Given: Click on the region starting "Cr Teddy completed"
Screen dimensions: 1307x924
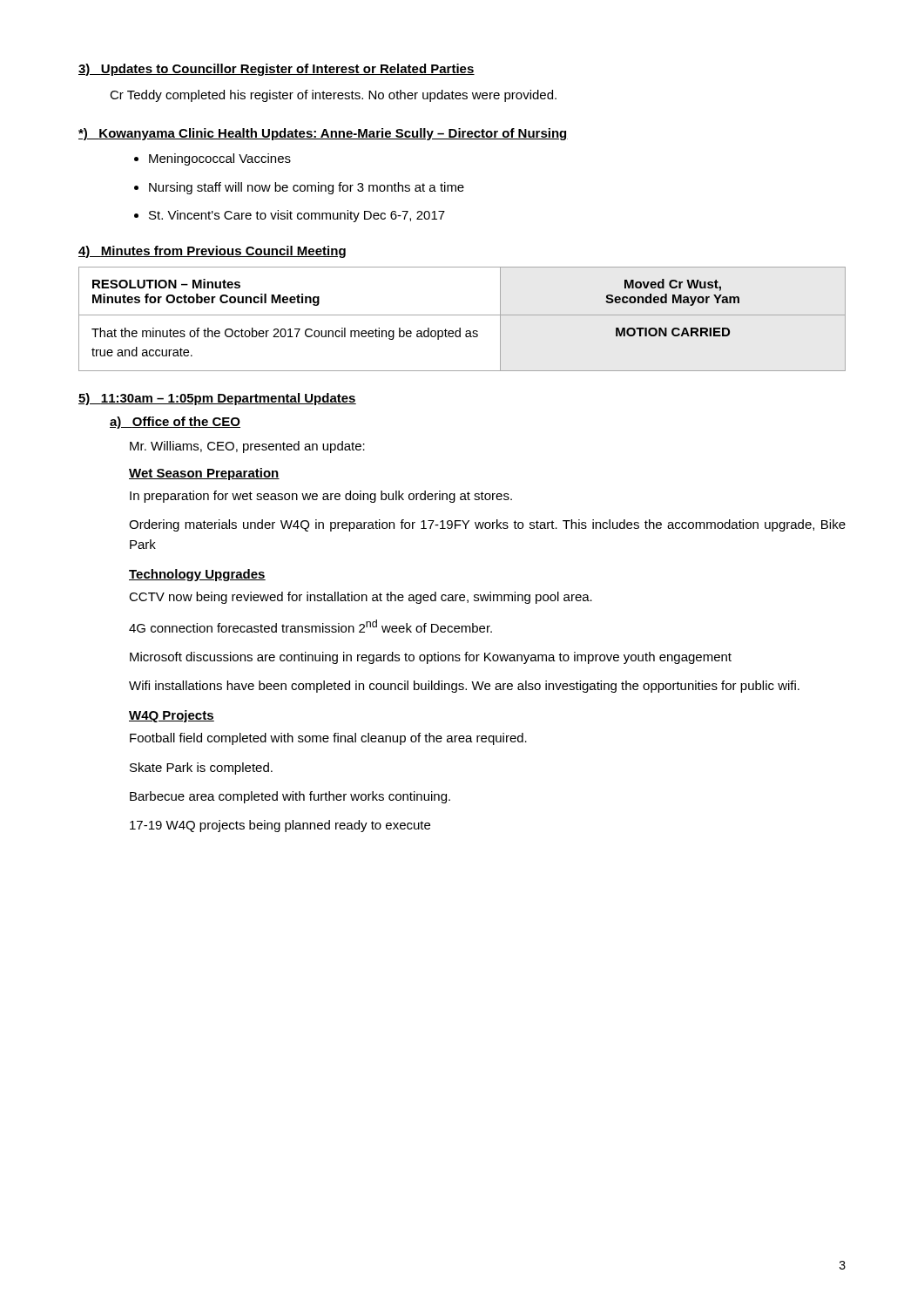Looking at the screenshot, I should point(334,95).
